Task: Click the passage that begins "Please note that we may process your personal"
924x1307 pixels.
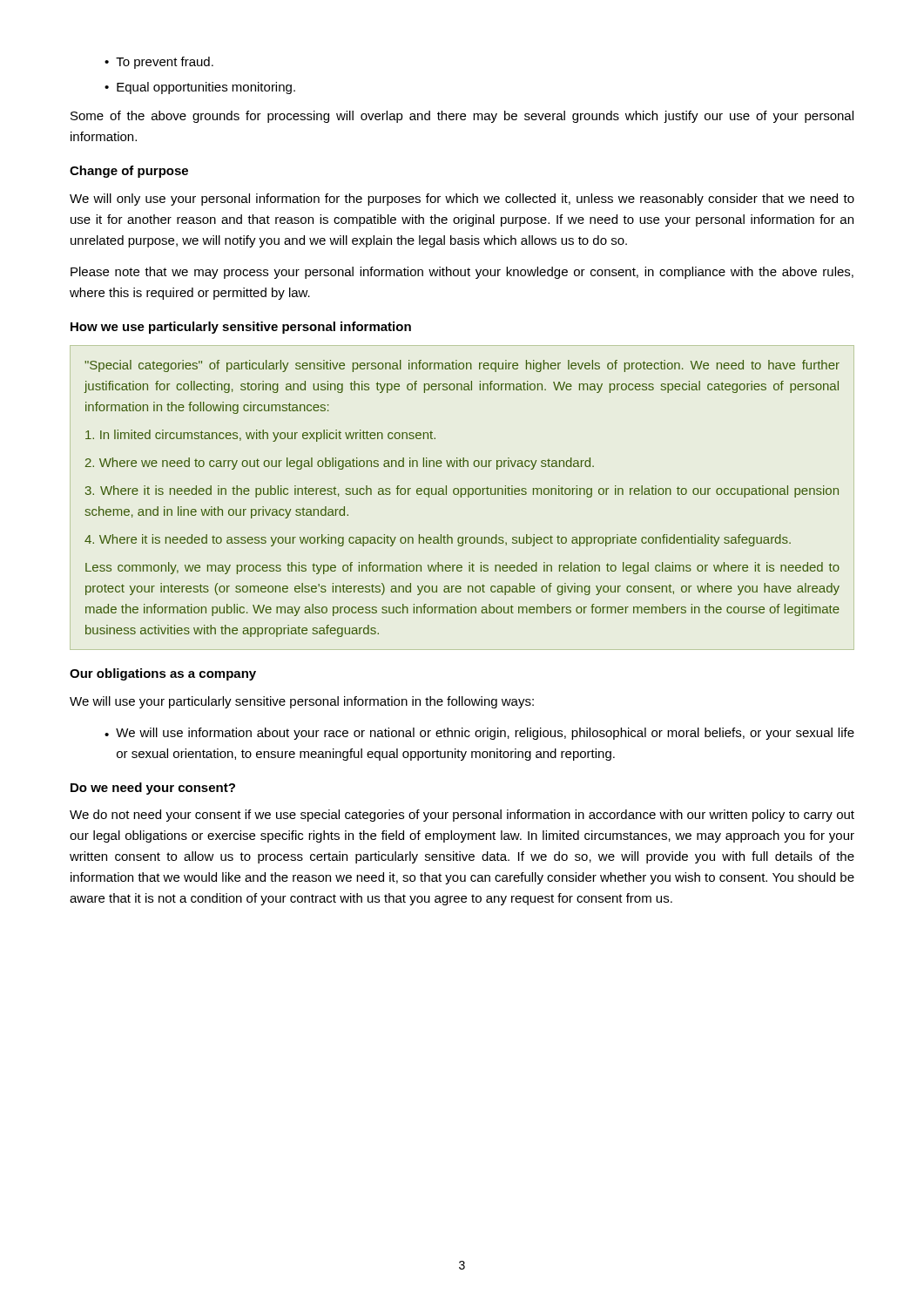Action: click(x=462, y=282)
